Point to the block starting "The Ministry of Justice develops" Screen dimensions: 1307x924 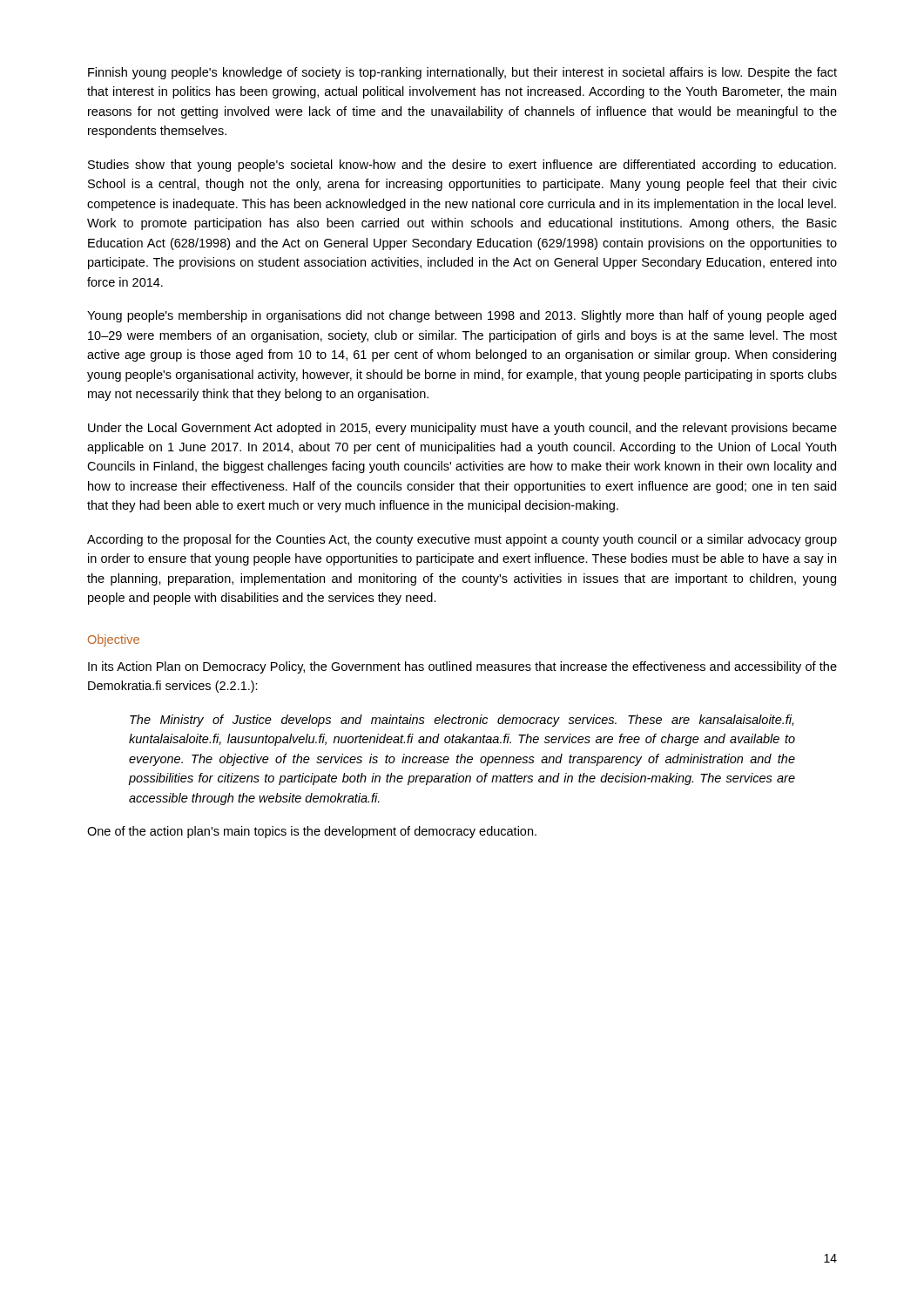pyautogui.click(x=462, y=759)
